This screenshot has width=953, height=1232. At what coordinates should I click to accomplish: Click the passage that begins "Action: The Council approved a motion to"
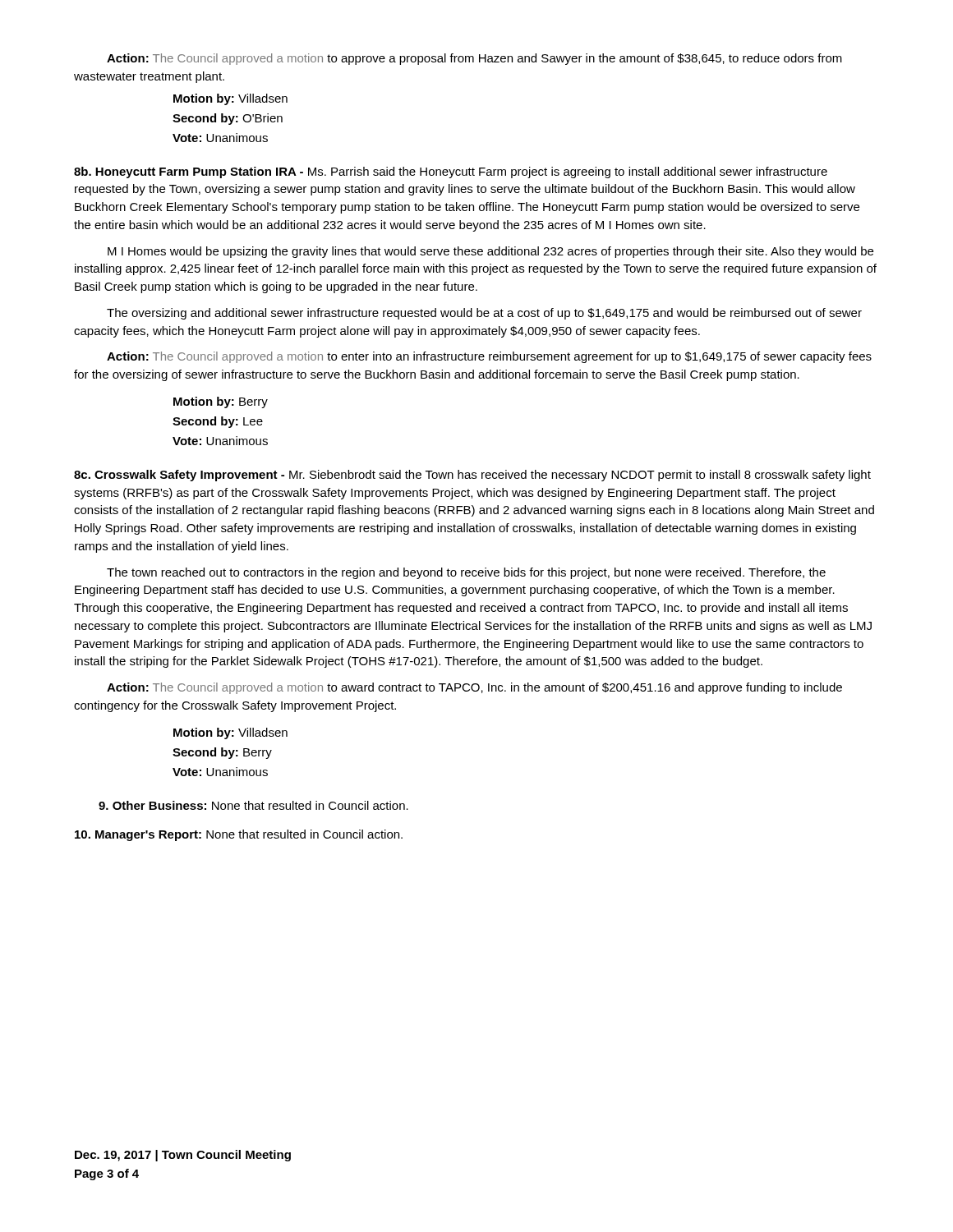tap(474, 59)
